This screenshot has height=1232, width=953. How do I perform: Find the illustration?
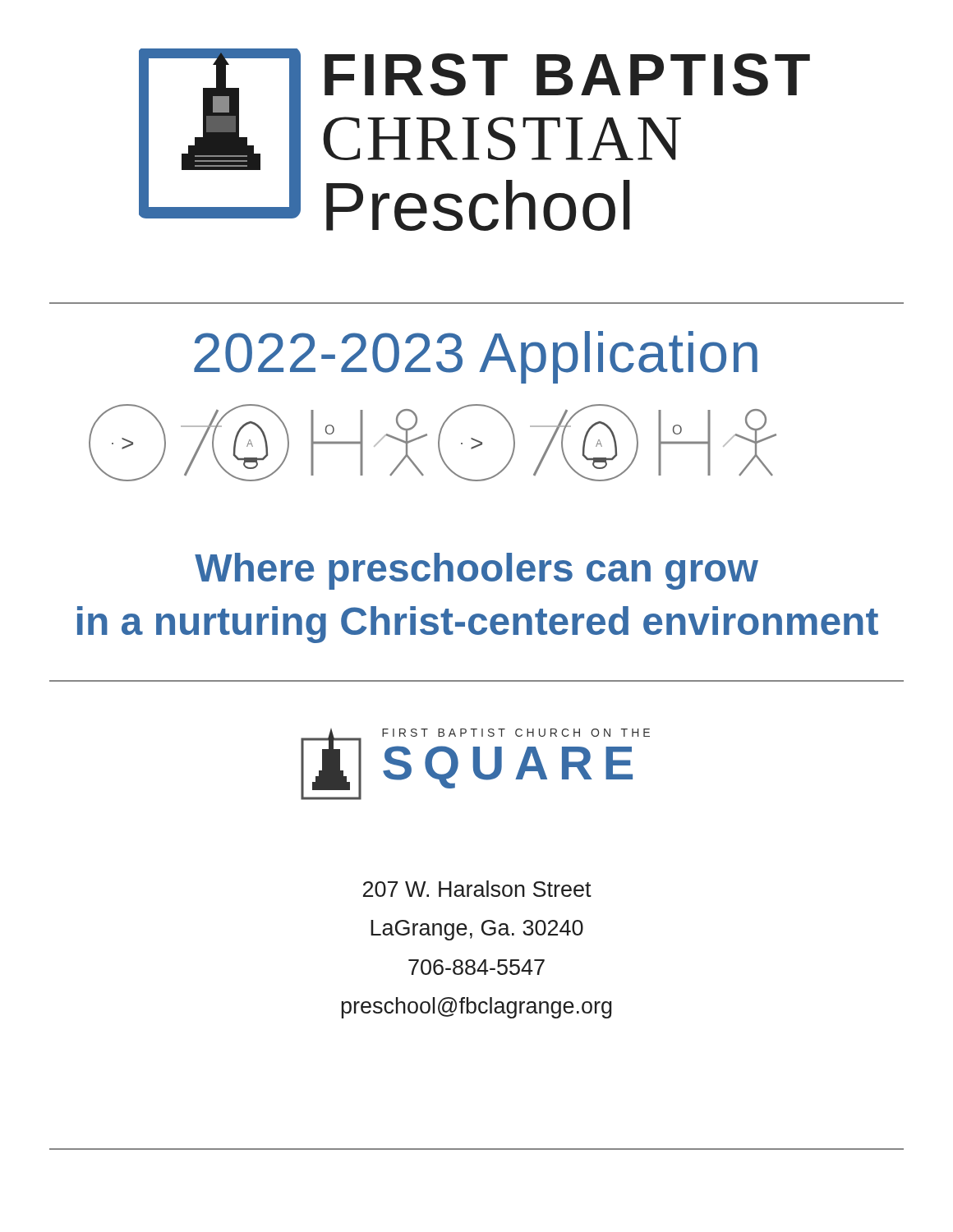pyautogui.click(x=476, y=443)
